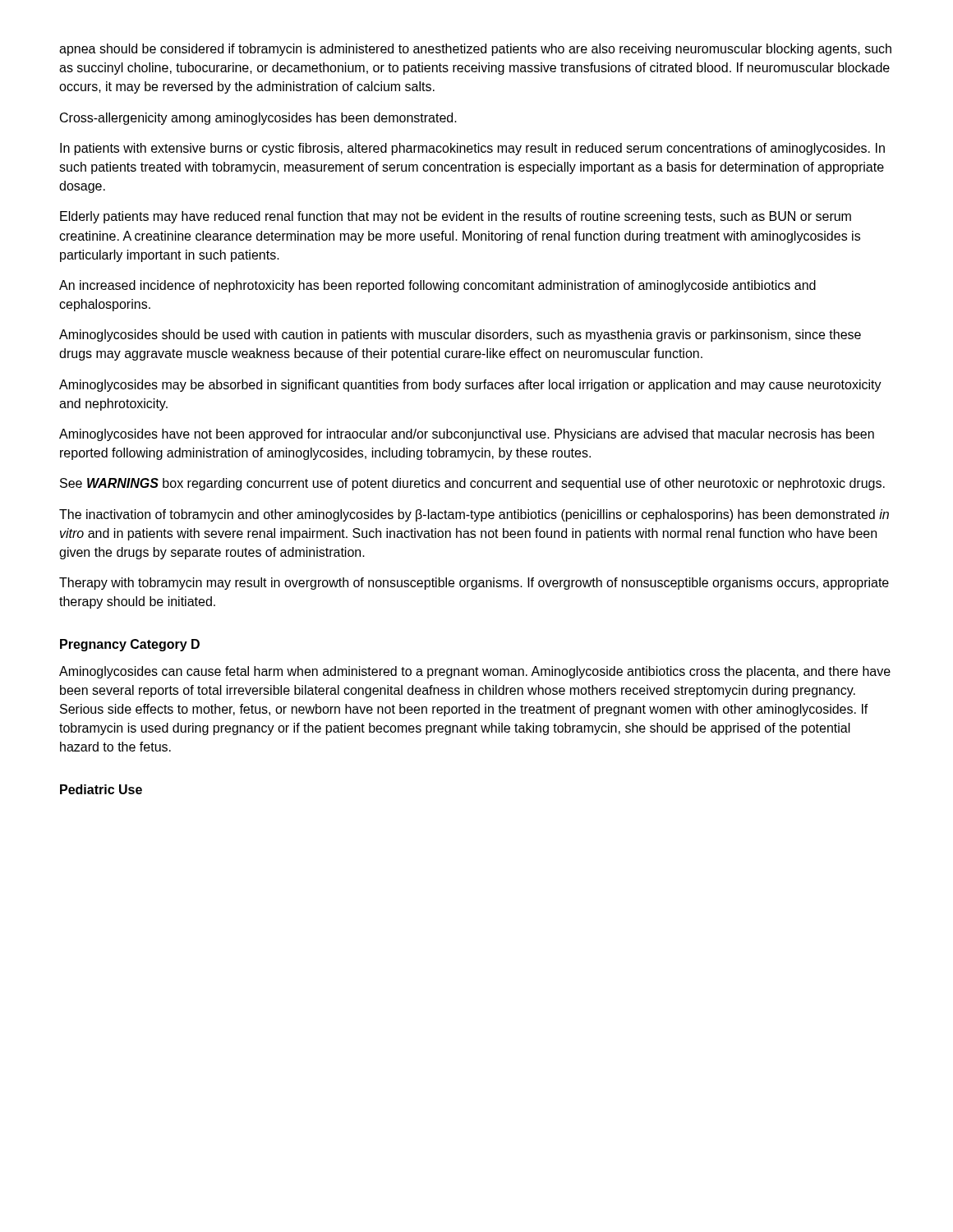The width and height of the screenshot is (953, 1232).
Task: Where does it say "Pregnancy Category D"?
Action: (x=130, y=644)
